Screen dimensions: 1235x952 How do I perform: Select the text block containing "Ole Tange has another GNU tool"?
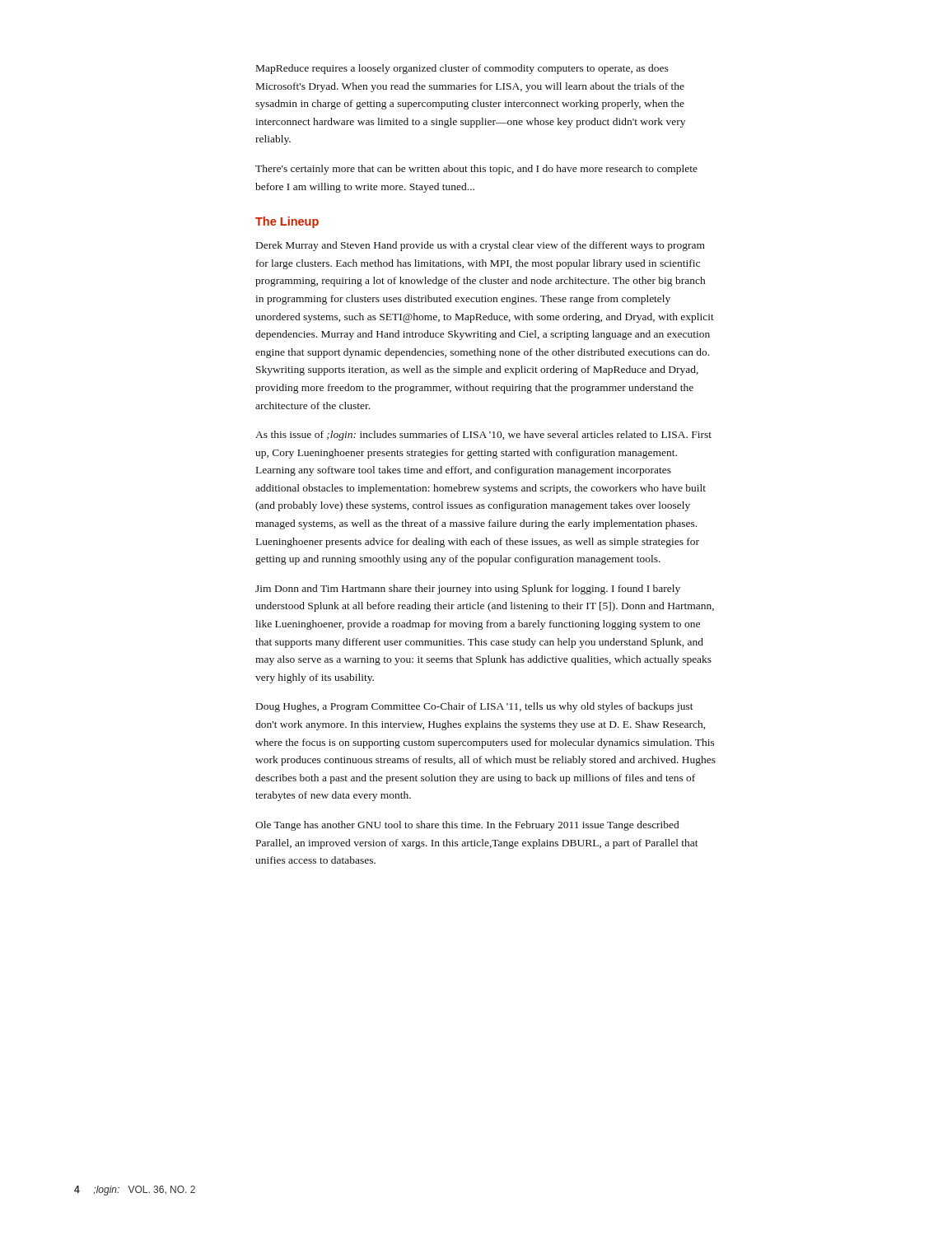(x=477, y=842)
